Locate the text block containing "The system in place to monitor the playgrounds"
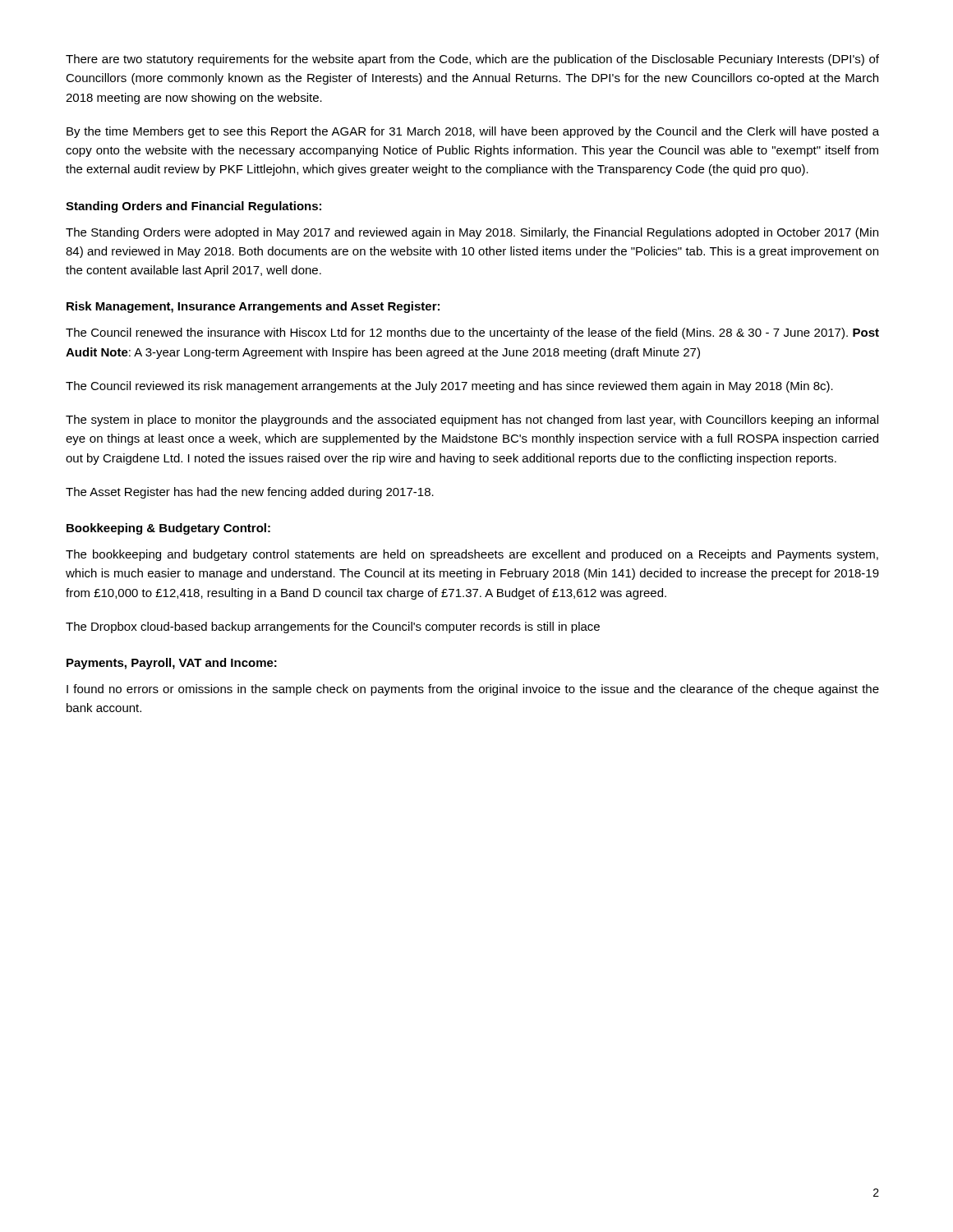 pos(472,438)
